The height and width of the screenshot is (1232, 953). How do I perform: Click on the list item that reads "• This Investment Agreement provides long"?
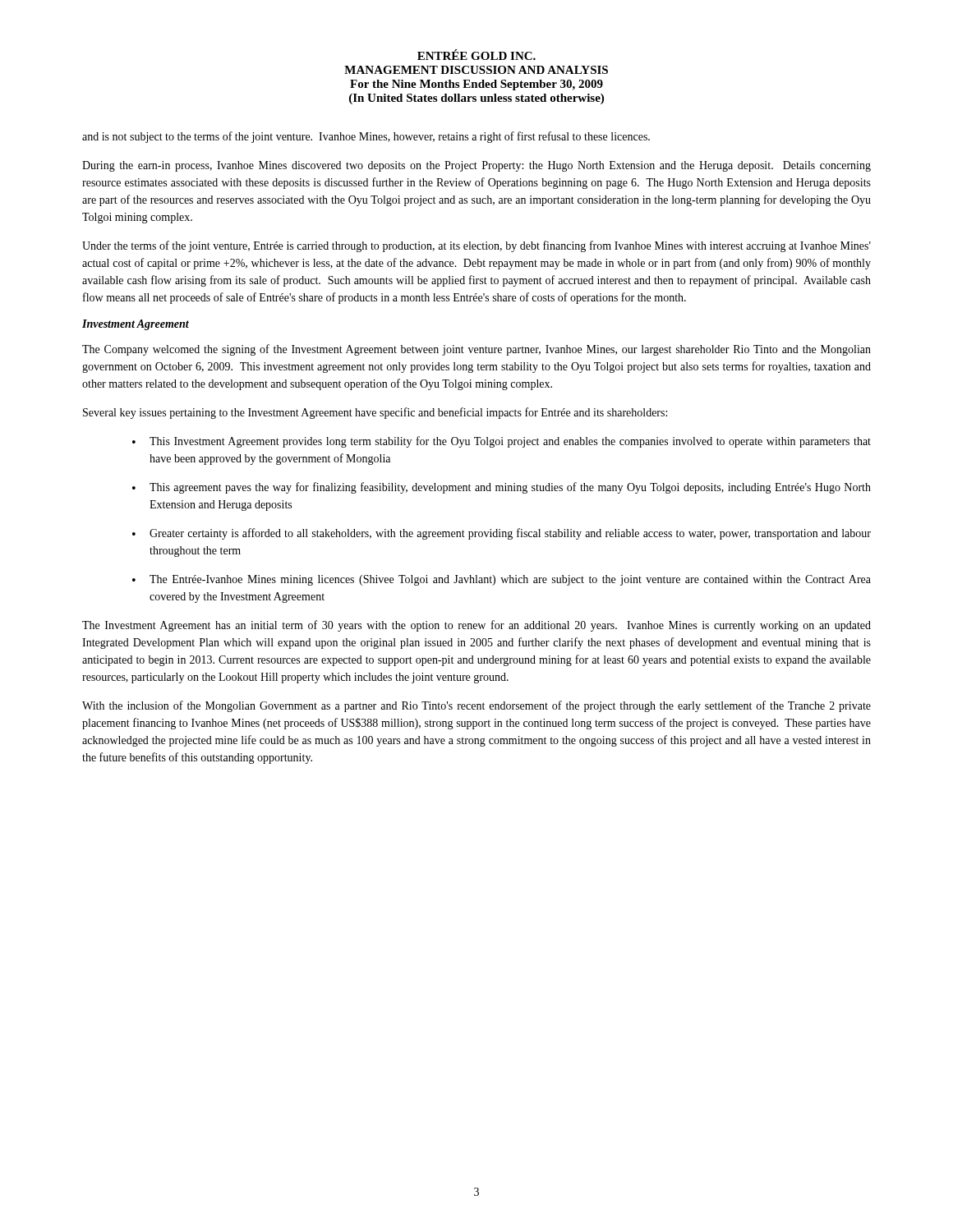pos(501,450)
